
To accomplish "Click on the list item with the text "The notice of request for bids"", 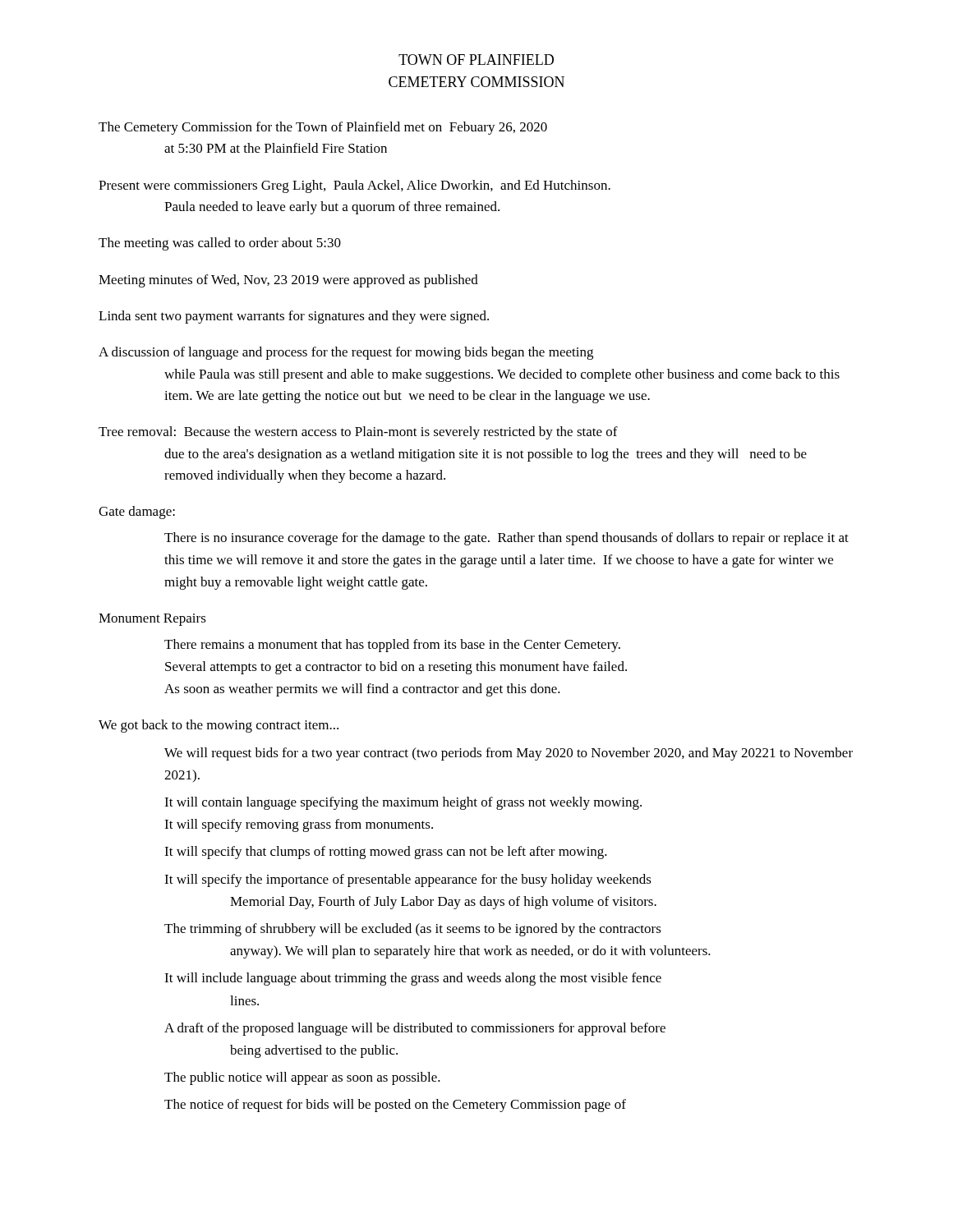I will (395, 1104).
